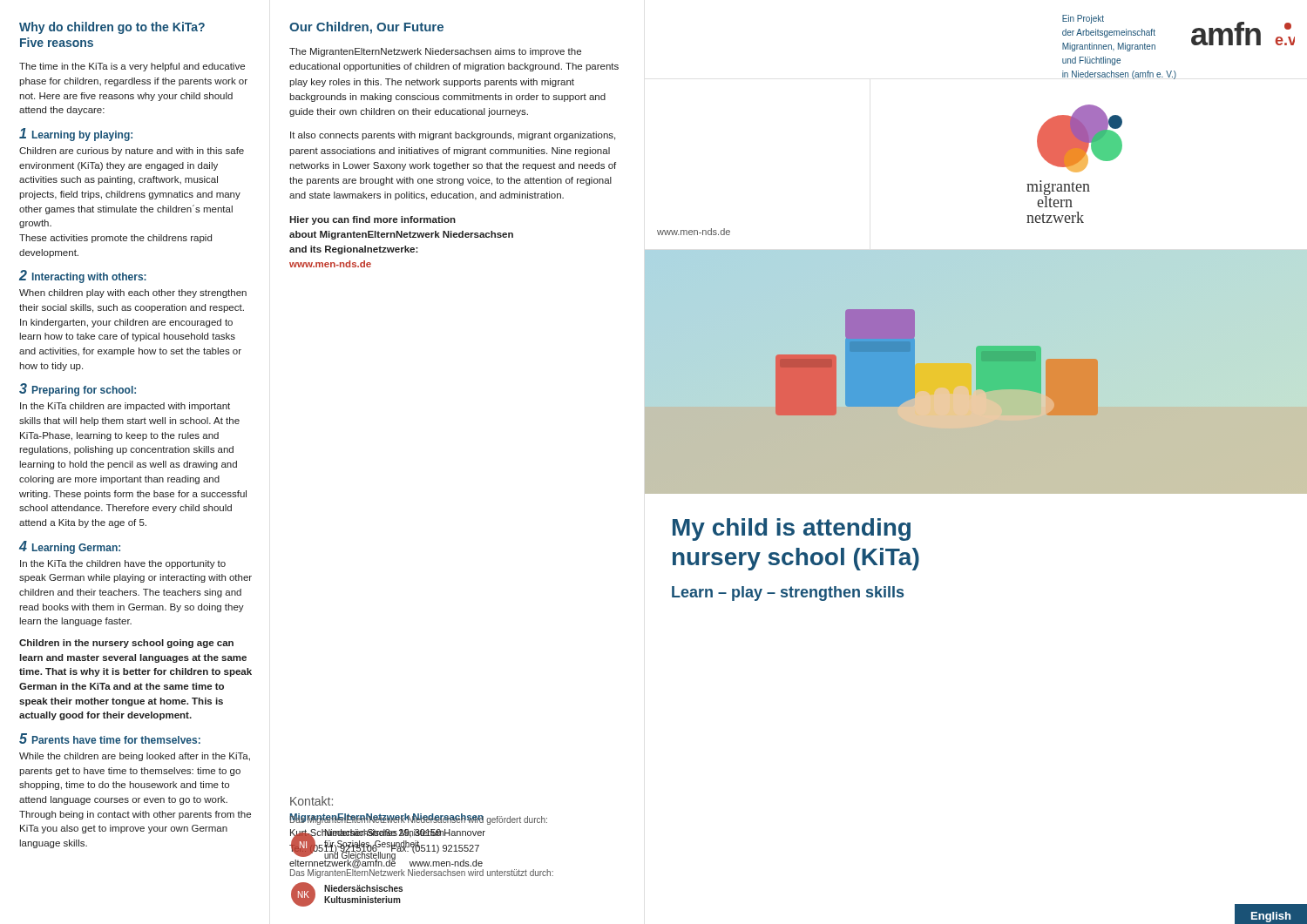Navigate to the text block starting "Our Children, Our Future"

tap(367, 27)
